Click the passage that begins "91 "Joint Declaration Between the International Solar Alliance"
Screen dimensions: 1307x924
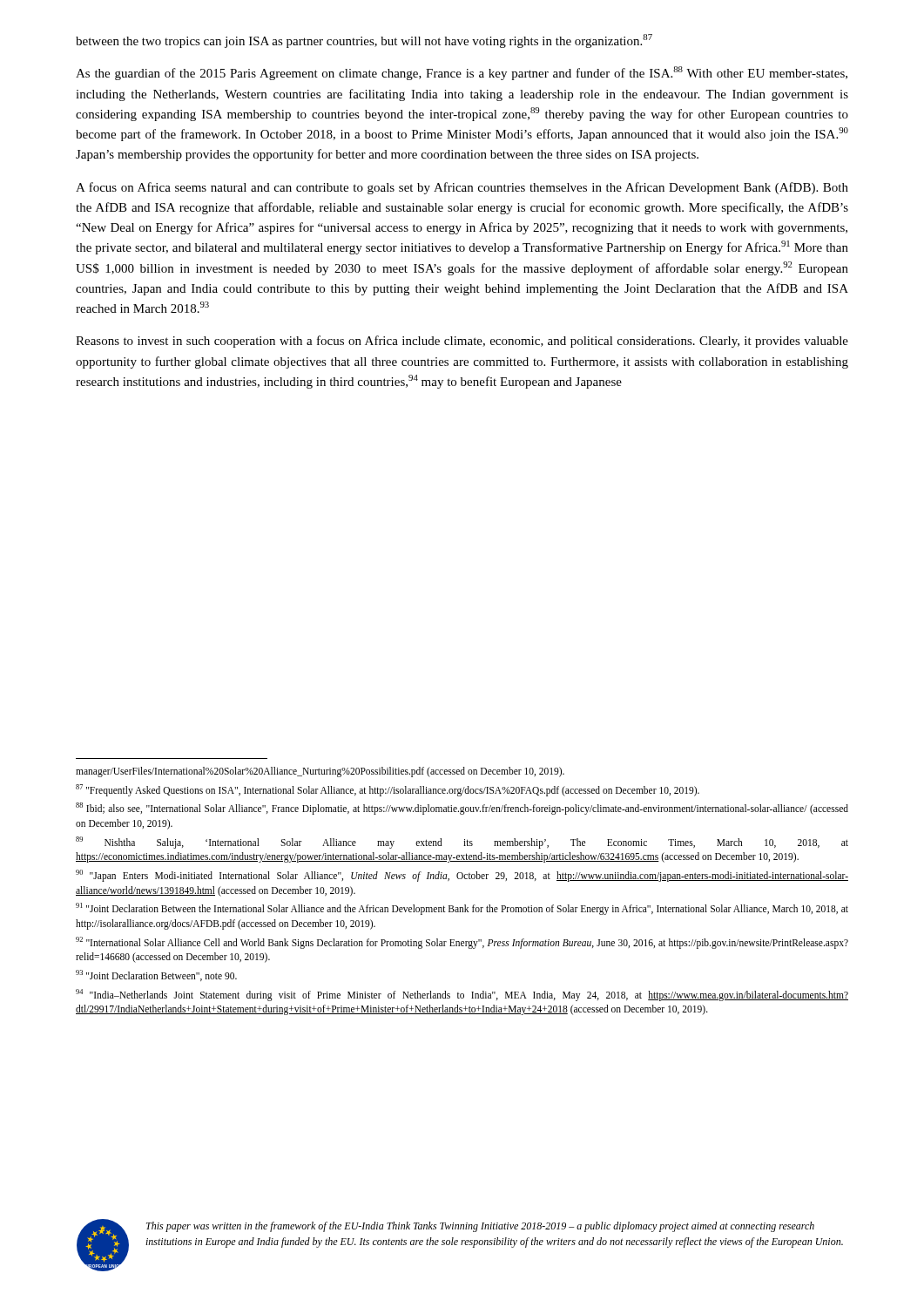462,917
